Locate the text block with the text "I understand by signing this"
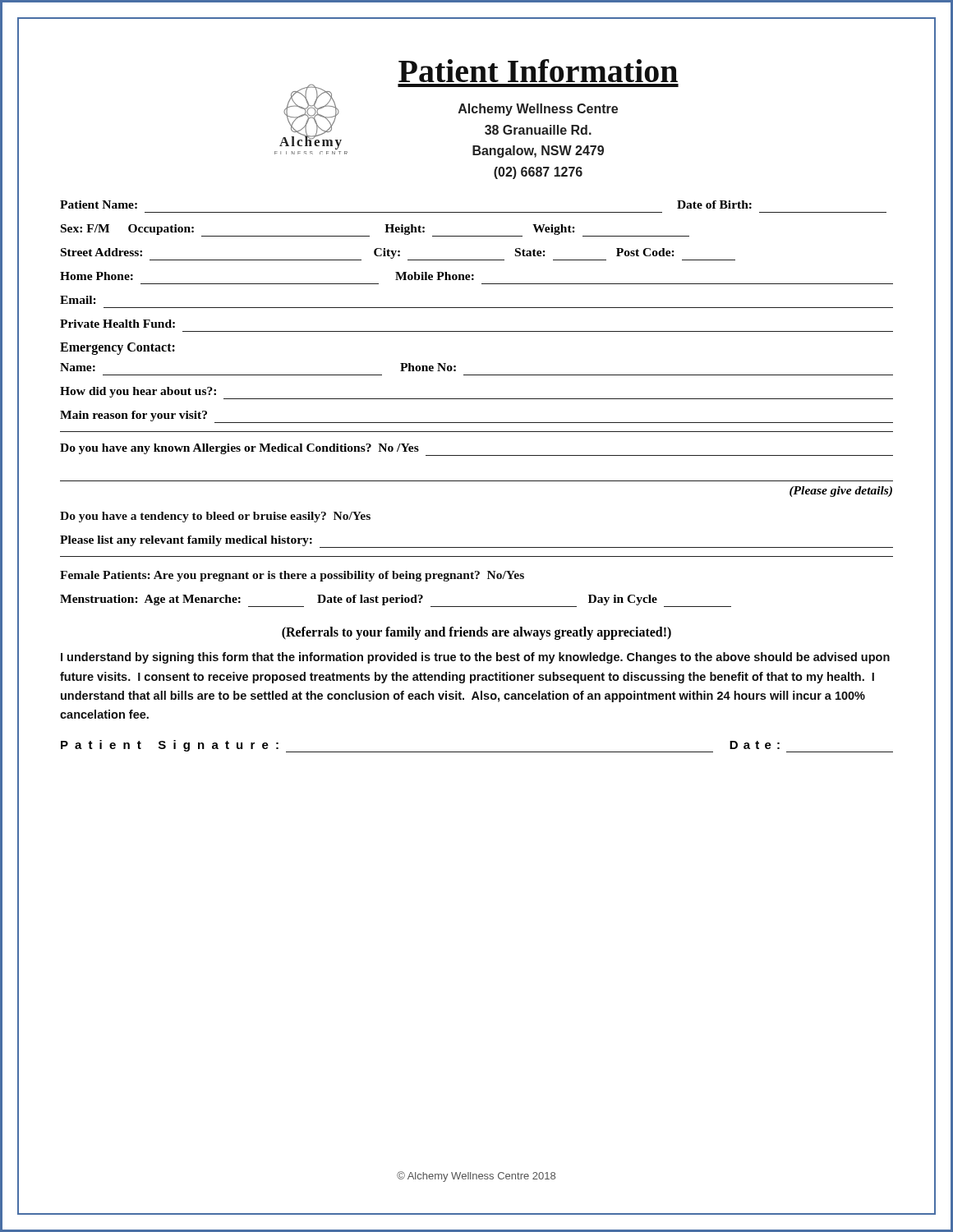Viewport: 953px width, 1232px height. pos(475,686)
